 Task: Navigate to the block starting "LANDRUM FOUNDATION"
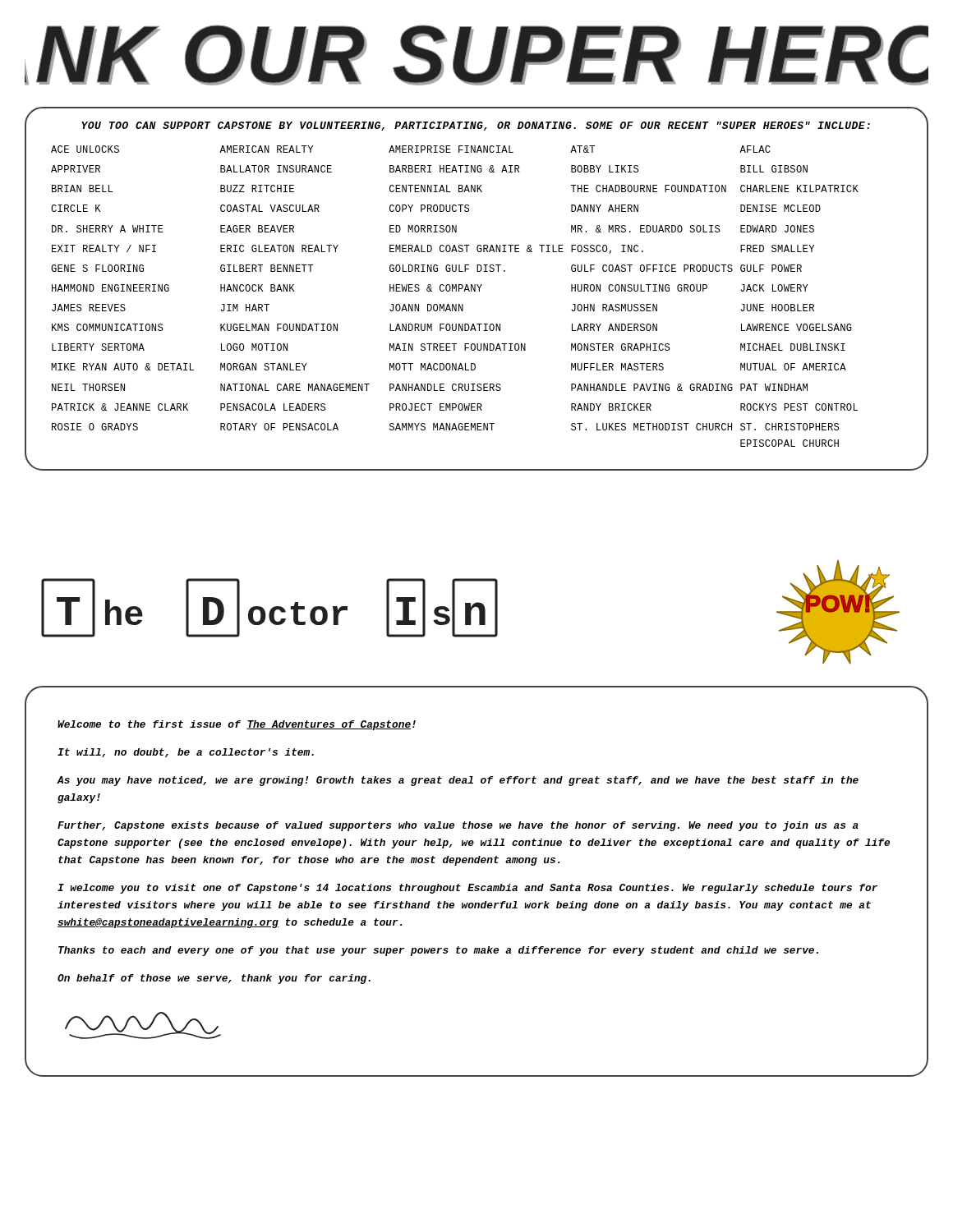(x=445, y=329)
